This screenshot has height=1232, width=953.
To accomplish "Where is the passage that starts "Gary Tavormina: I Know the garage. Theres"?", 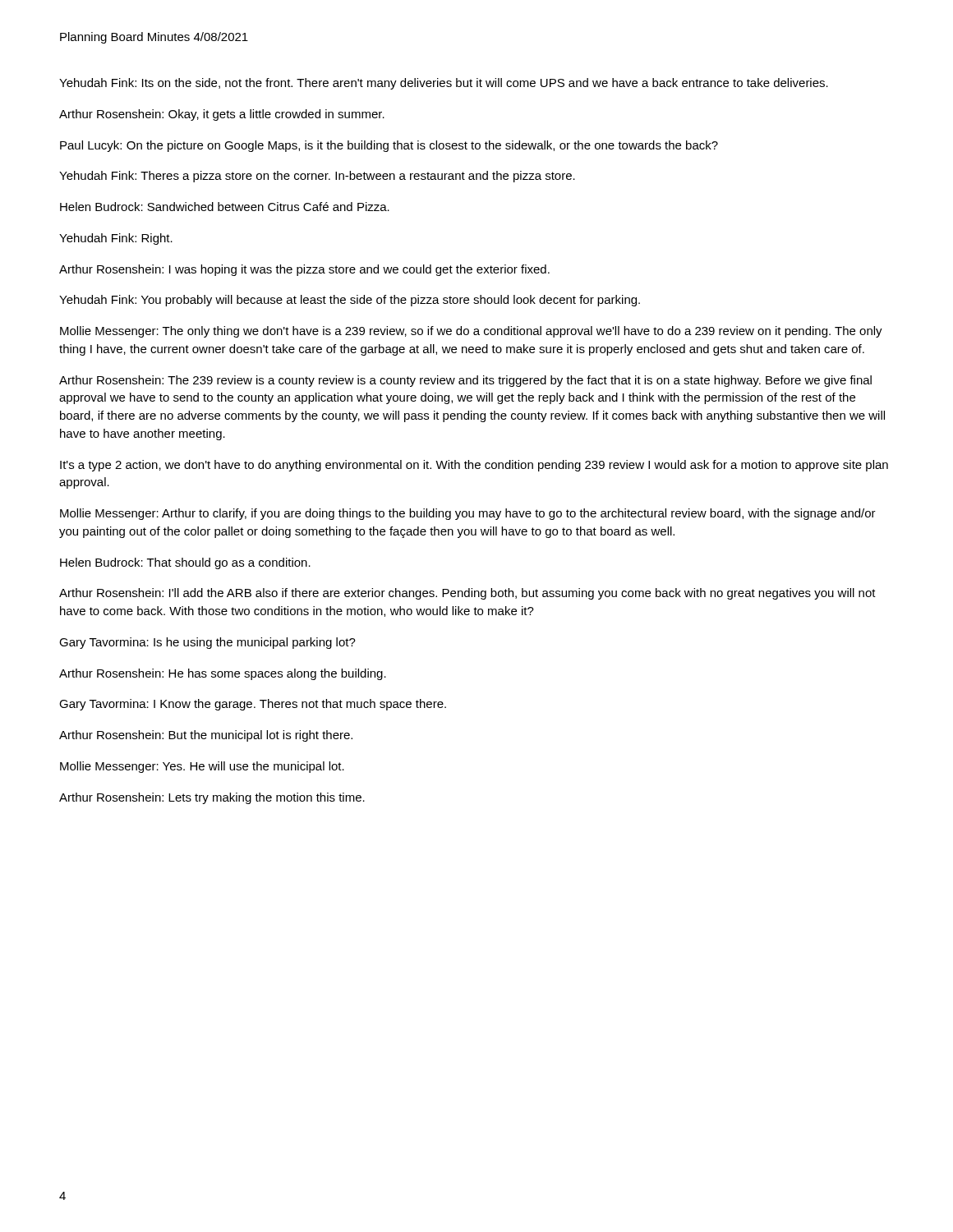I will [253, 704].
